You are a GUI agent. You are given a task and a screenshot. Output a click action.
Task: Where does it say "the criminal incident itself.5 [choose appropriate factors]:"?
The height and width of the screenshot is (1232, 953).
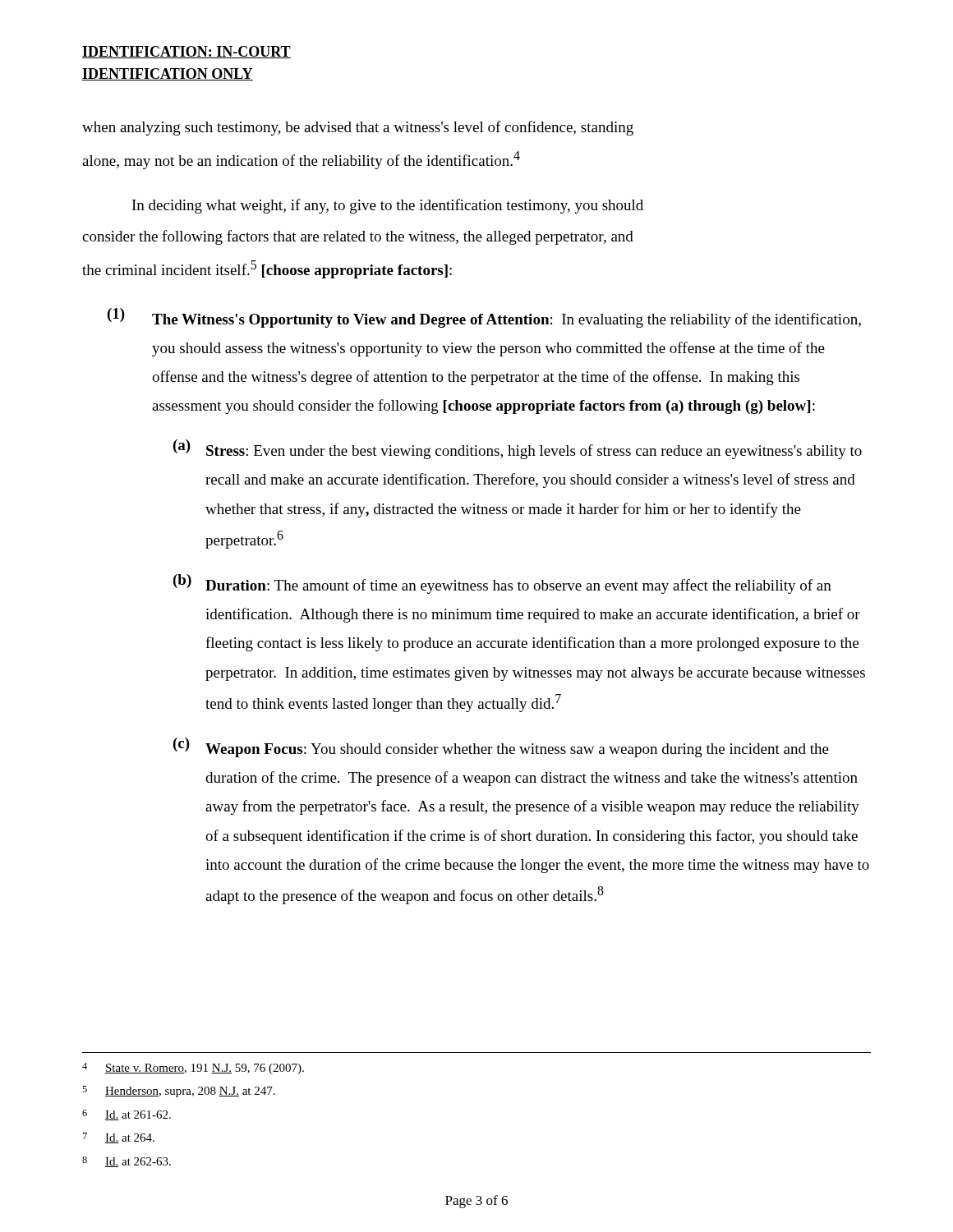click(x=268, y=269)
